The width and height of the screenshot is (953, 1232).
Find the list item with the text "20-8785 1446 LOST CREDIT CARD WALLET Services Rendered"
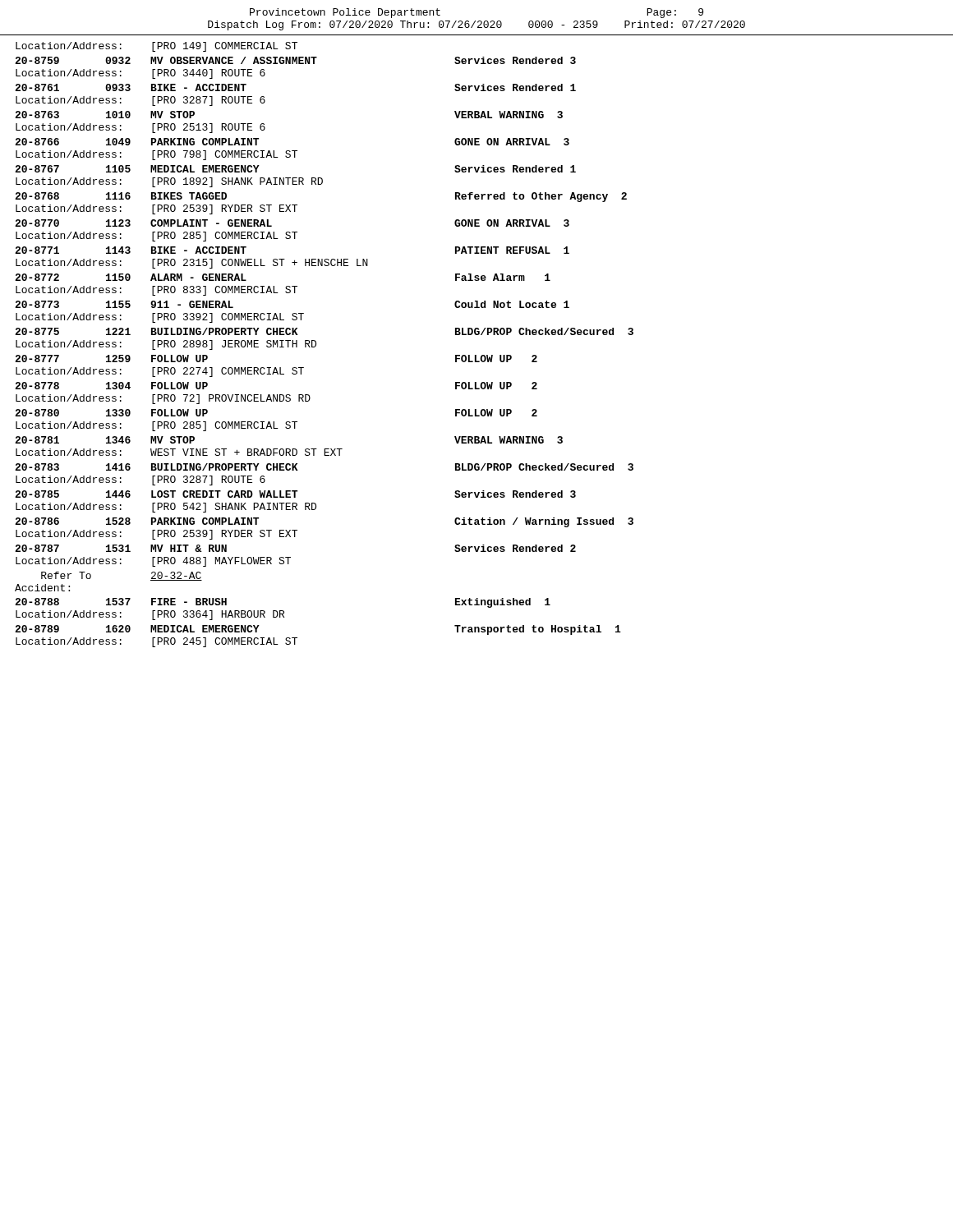coord(476,501)
